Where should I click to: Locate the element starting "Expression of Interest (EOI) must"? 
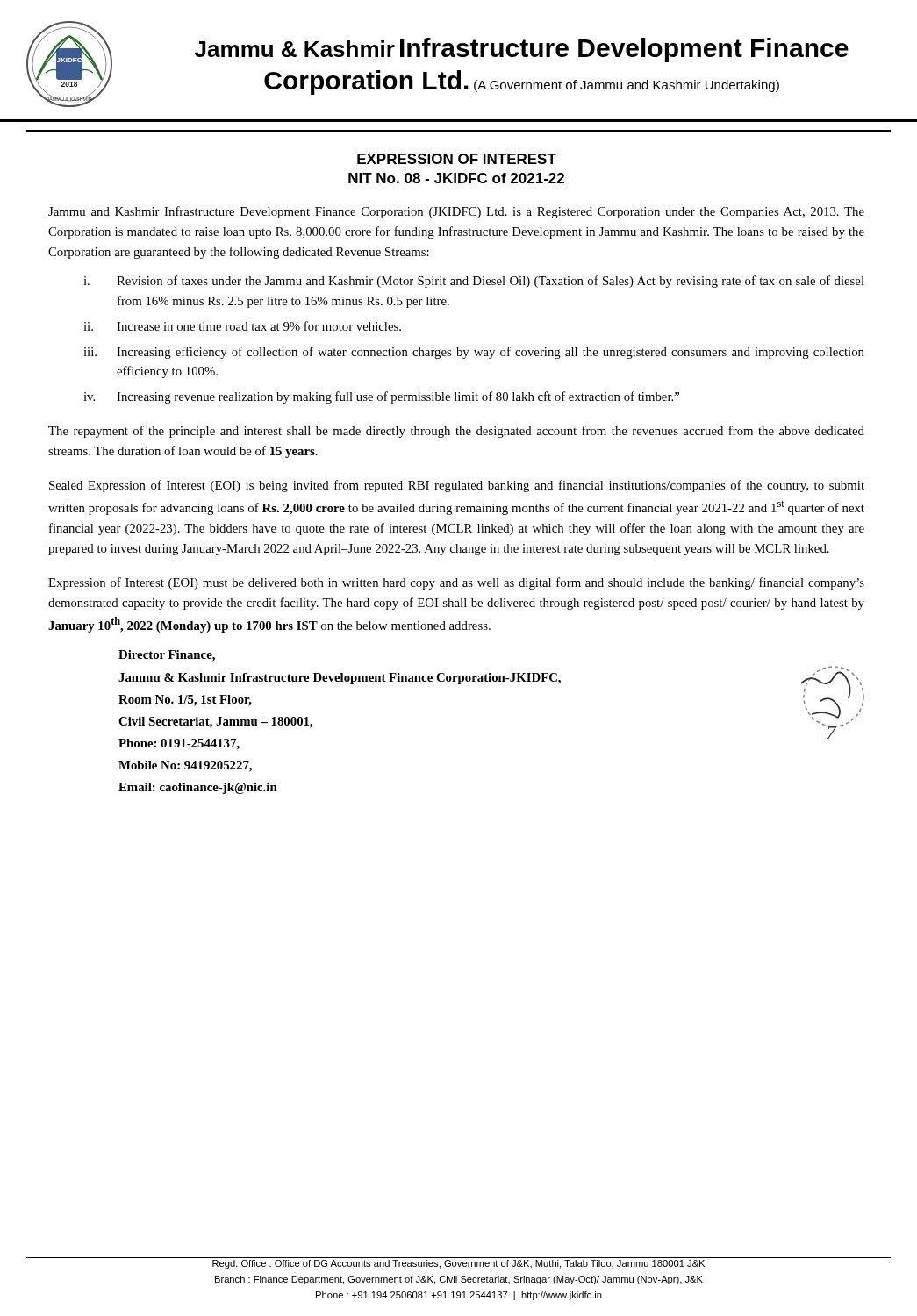(x=456, y=604)
